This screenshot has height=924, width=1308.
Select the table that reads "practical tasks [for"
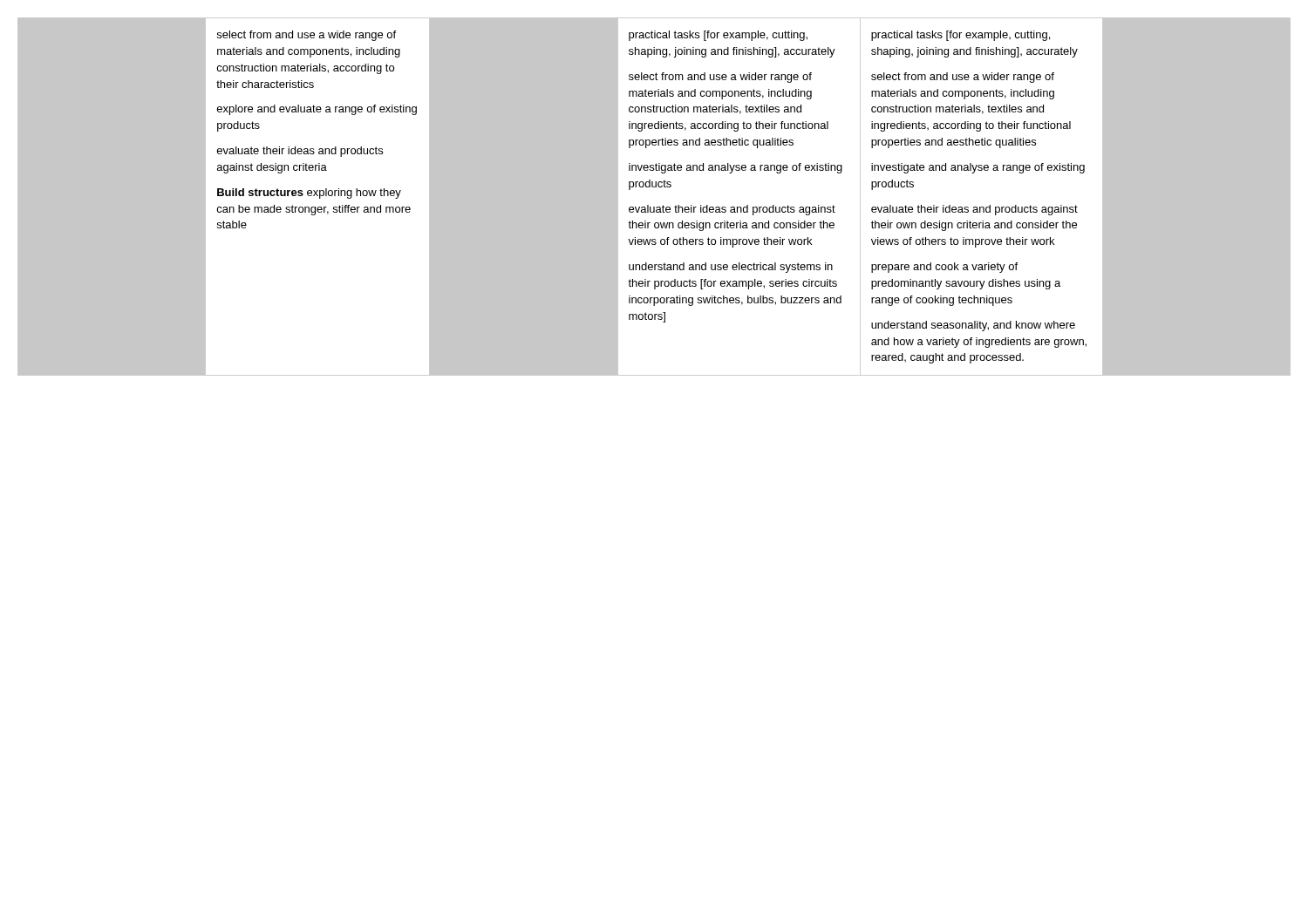click(x=654, y=197)
